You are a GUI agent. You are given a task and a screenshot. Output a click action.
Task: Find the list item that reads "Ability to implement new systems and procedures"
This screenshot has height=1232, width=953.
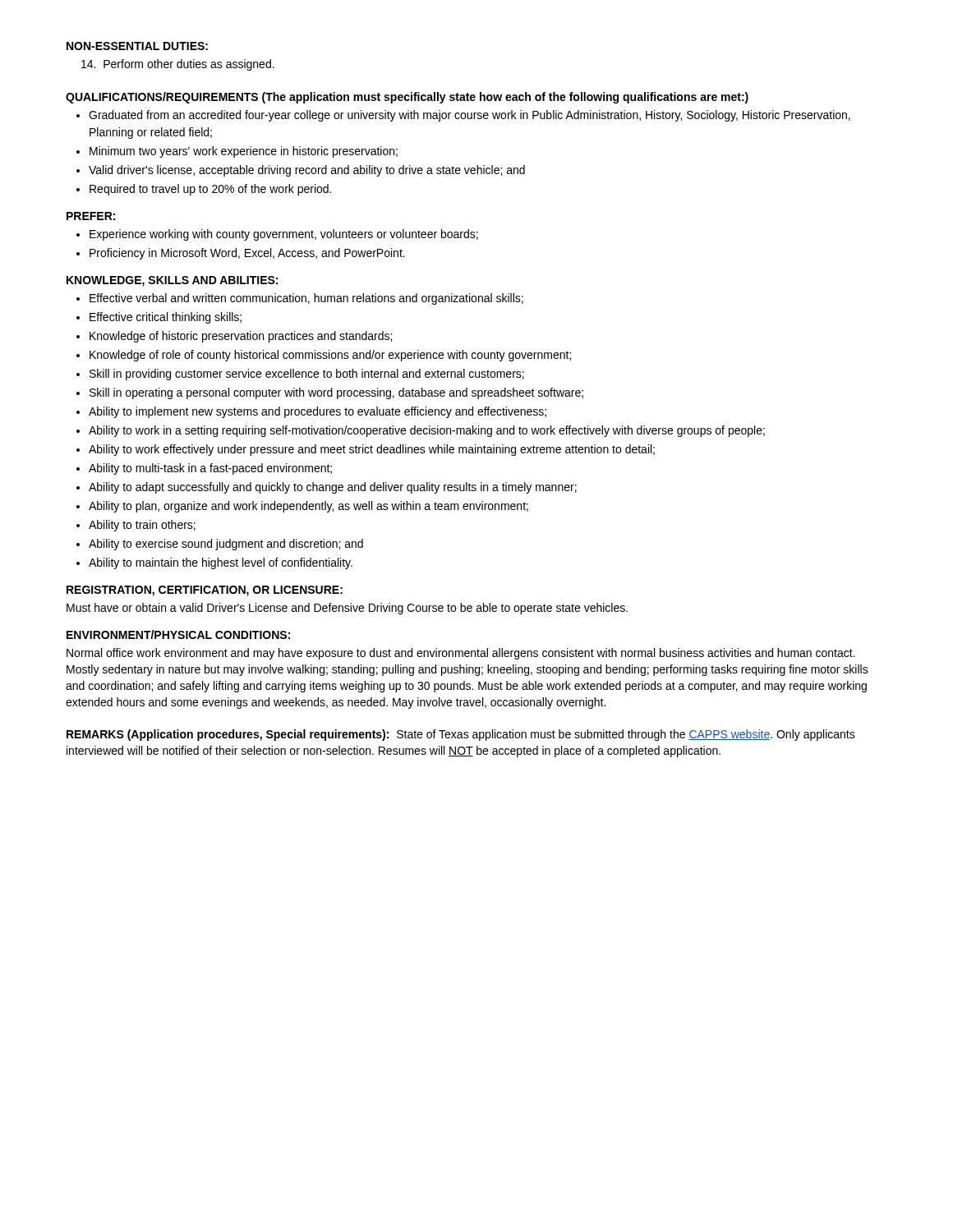[318, 412]
